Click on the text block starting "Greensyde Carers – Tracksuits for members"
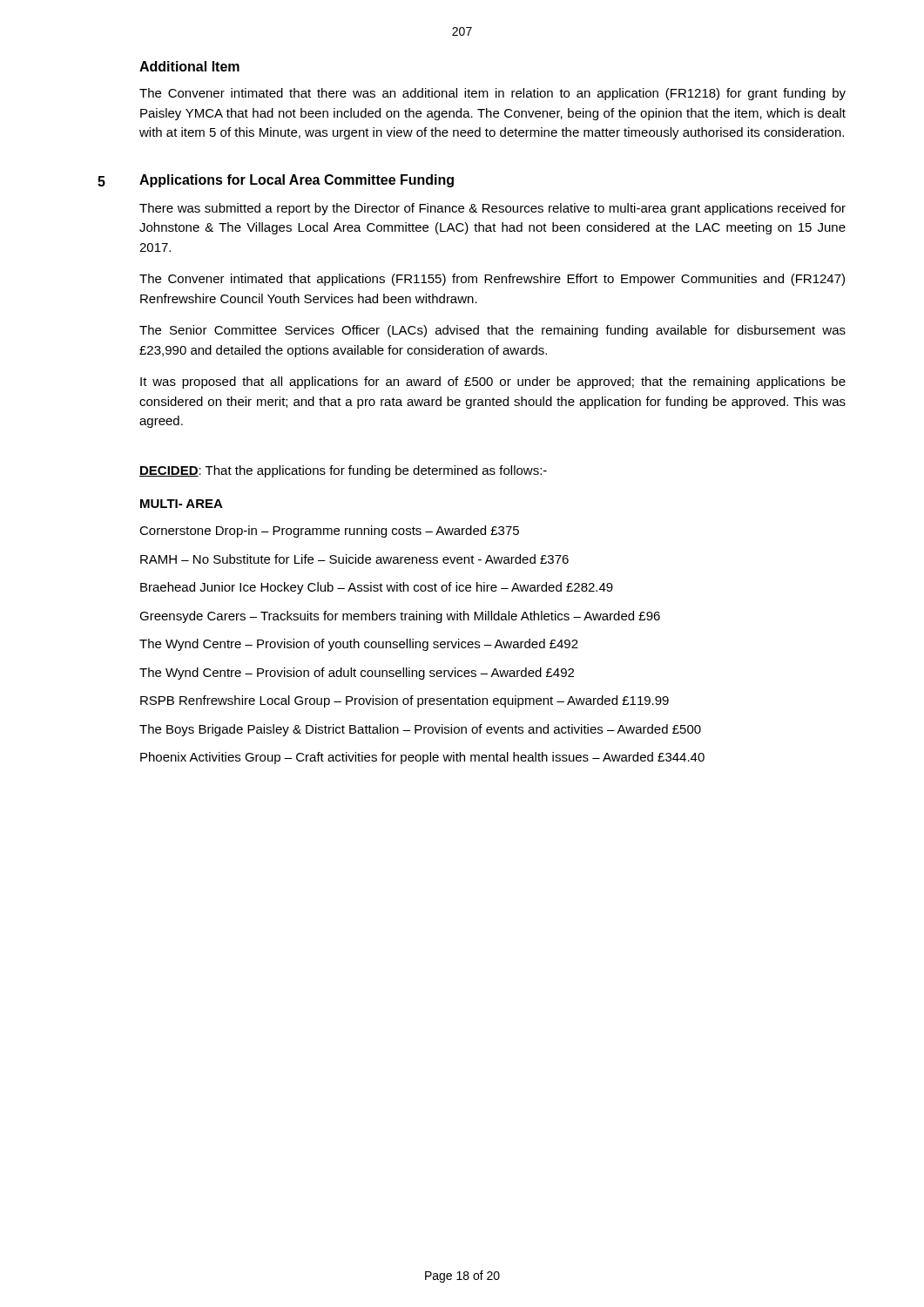The image size is (924, 1307). coord(400,615)
